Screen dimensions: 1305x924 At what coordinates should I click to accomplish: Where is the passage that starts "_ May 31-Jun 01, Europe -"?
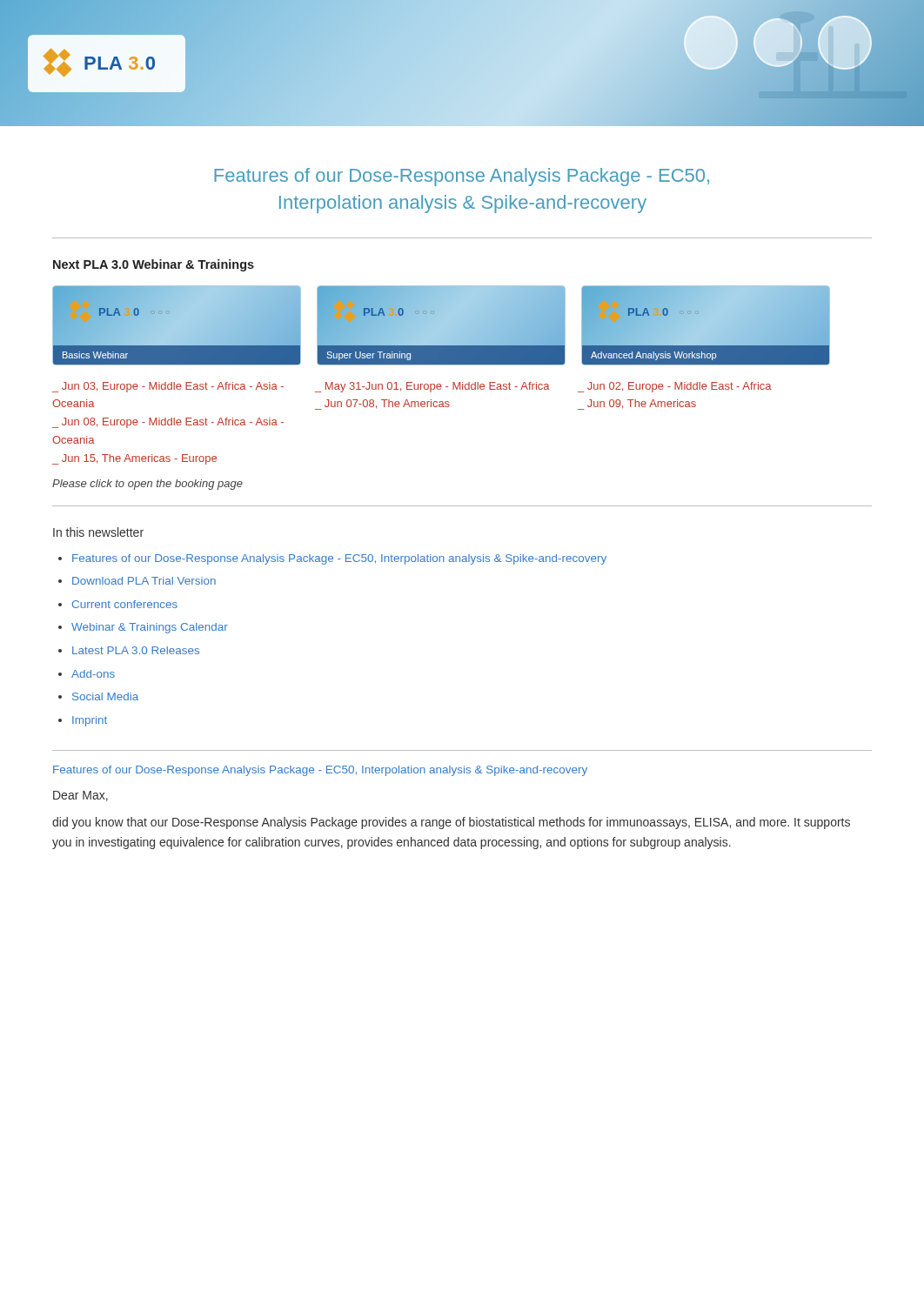tap(439, 395)
